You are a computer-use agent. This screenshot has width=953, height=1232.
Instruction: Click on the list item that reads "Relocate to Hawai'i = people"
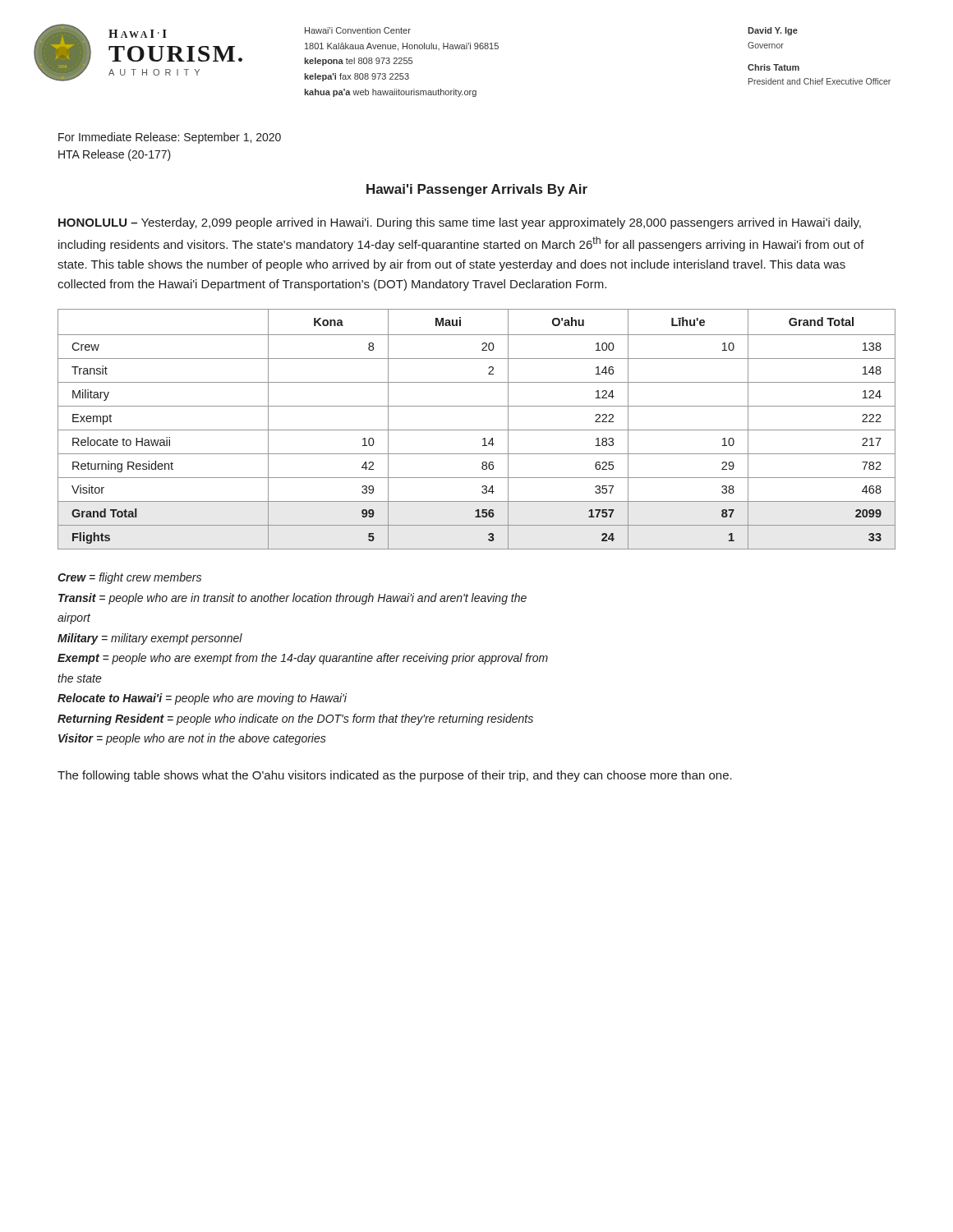pyautogui.click(x=202, y=699)
